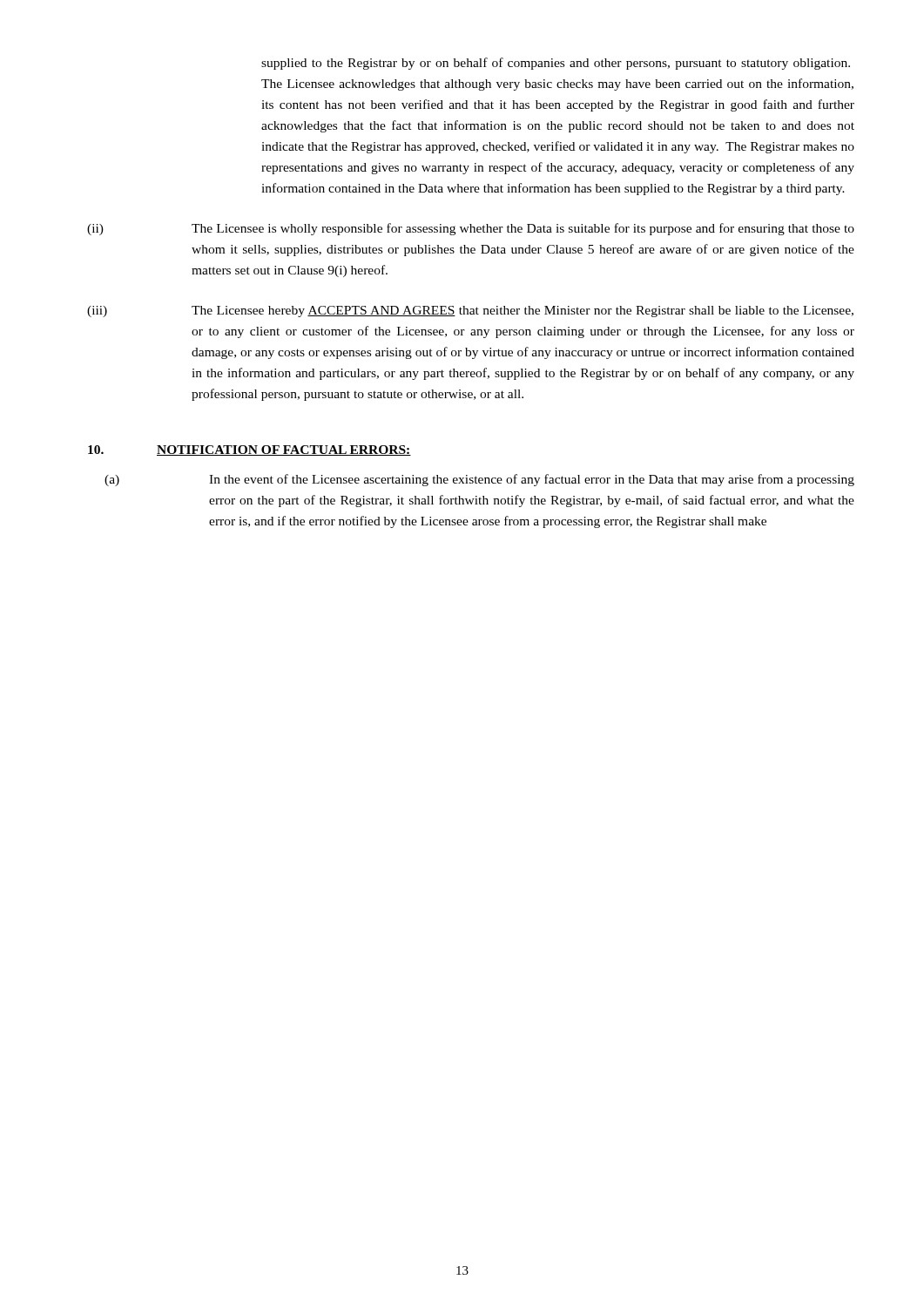Point to the text starting "supplied to the Registrar"
The height and width of the screenshot is (1307, 924).
click(x=558, y=125)
